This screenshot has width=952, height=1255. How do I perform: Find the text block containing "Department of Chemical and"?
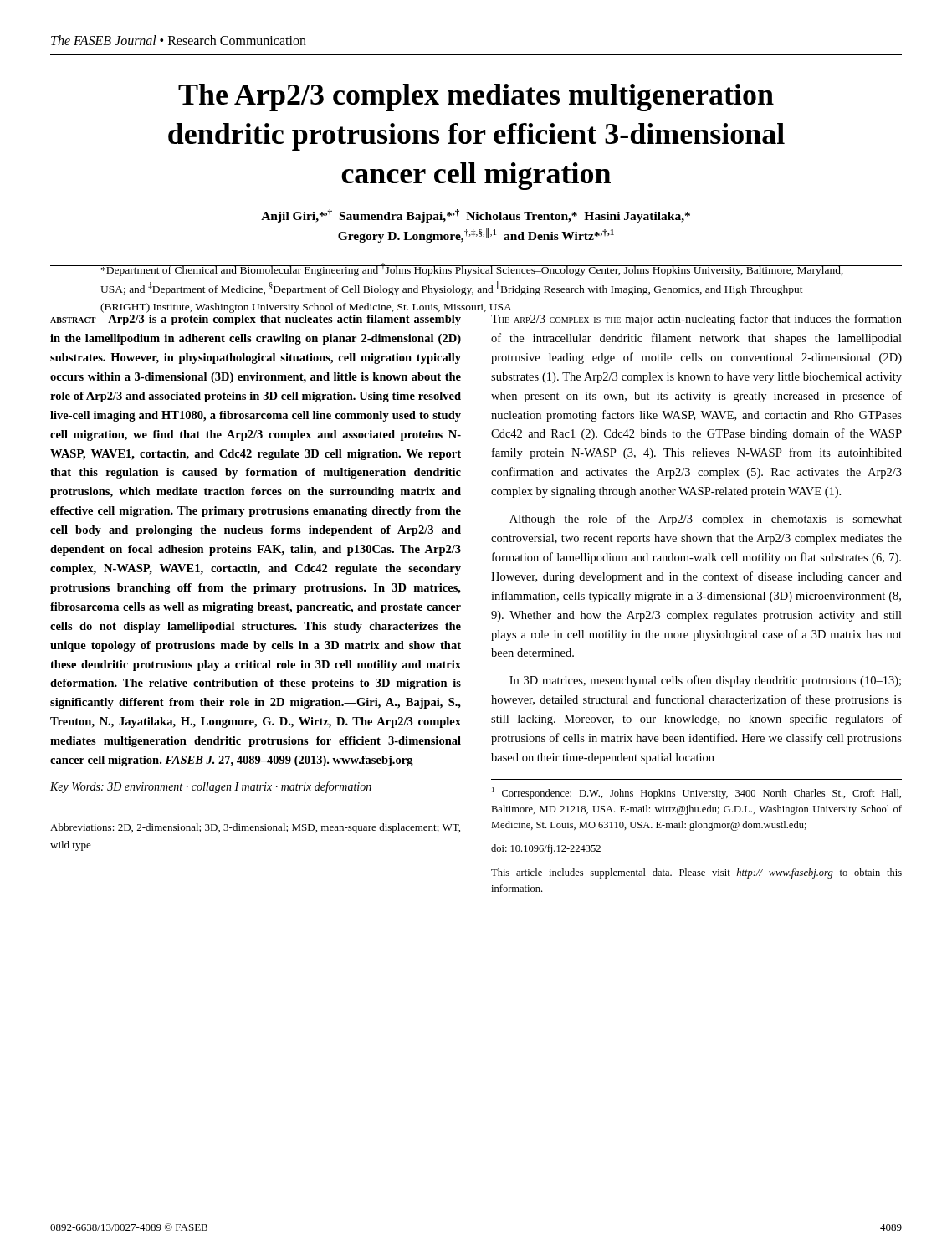(x=472, y=287)
